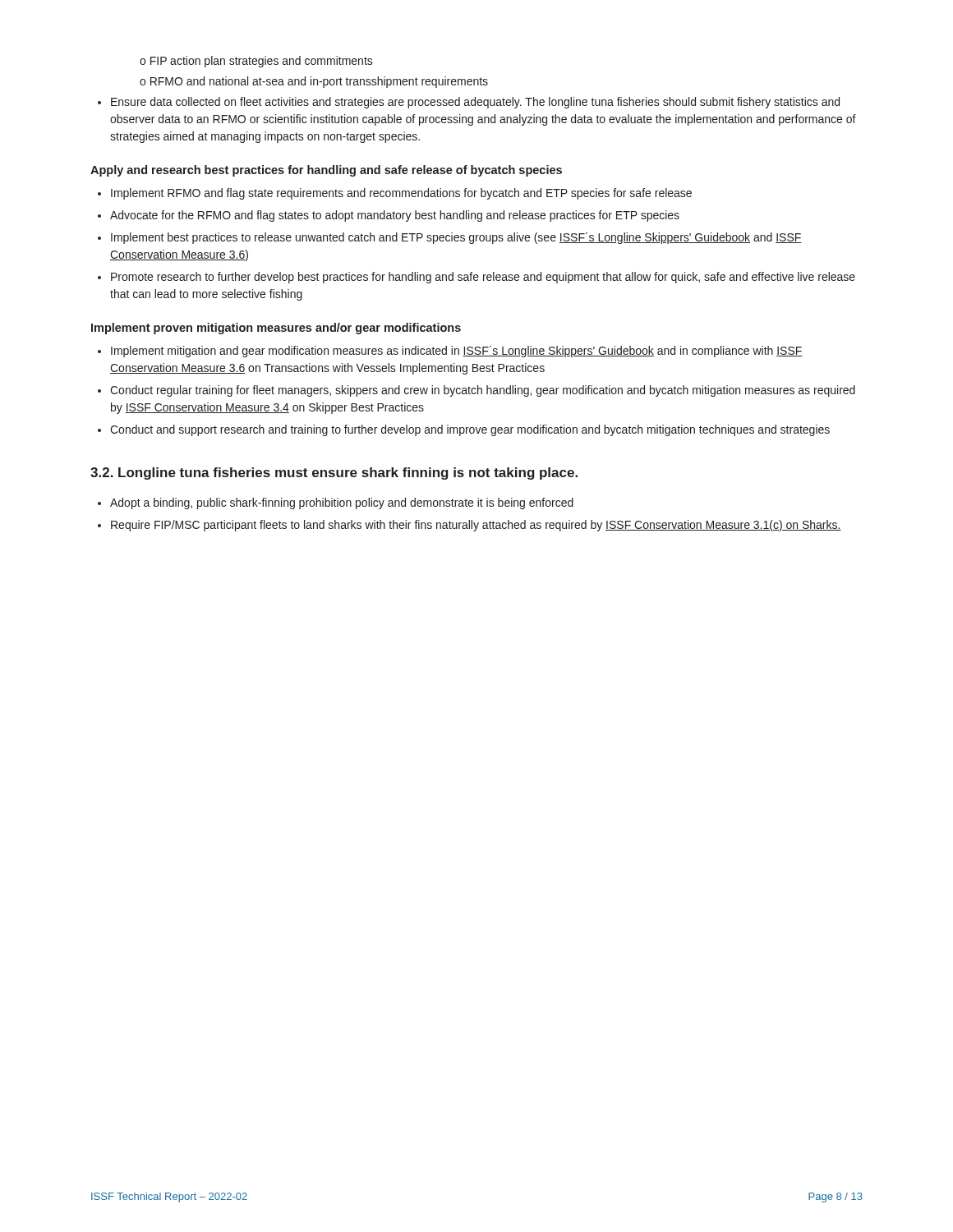Locate the list item that says "Conduct and support research and"
Viewport: 953px width, 1232px height.
click(x=486, y=430)
